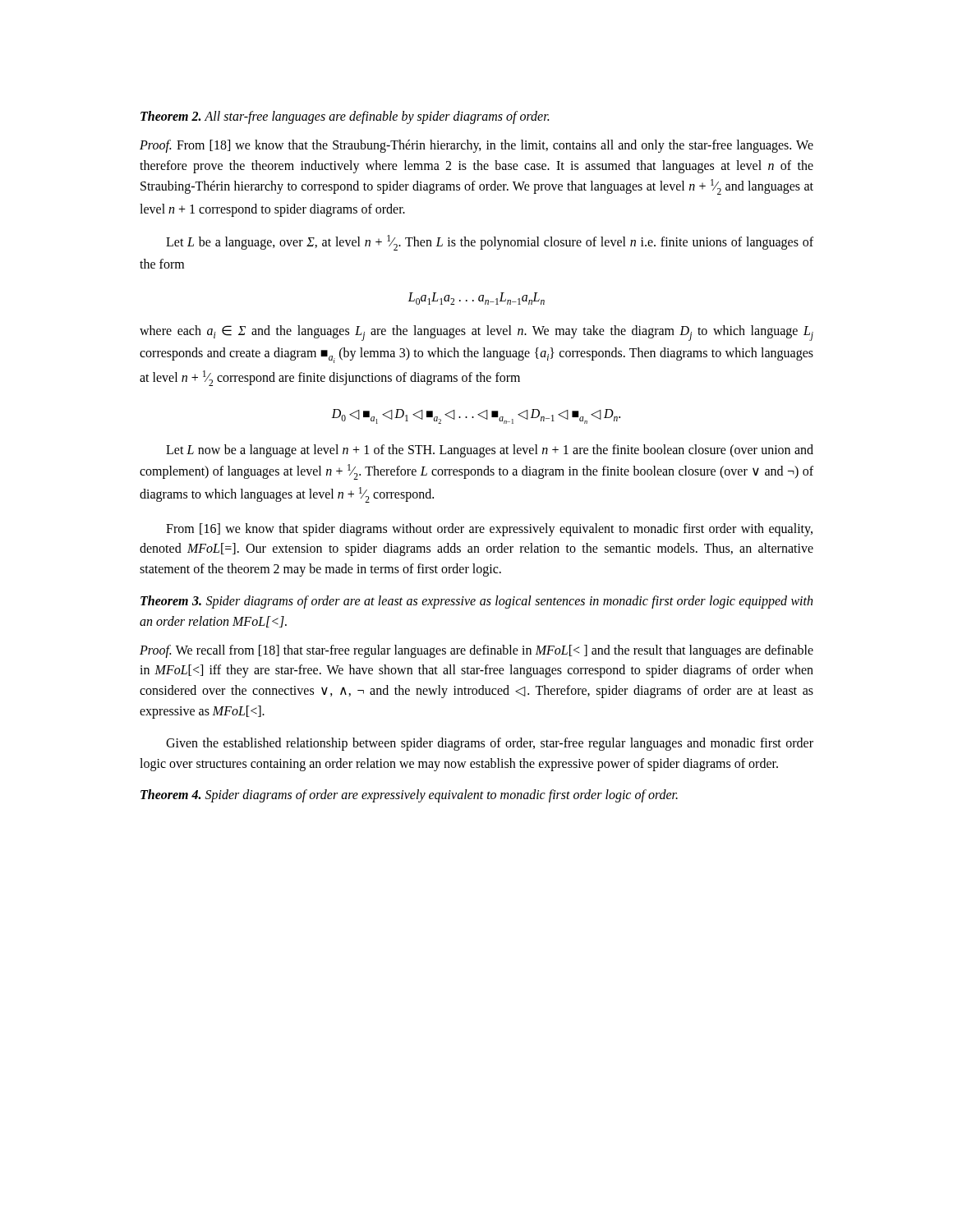Select the text block that reads "Let L now"
The image size is (953, 1232).
point(476,474)
